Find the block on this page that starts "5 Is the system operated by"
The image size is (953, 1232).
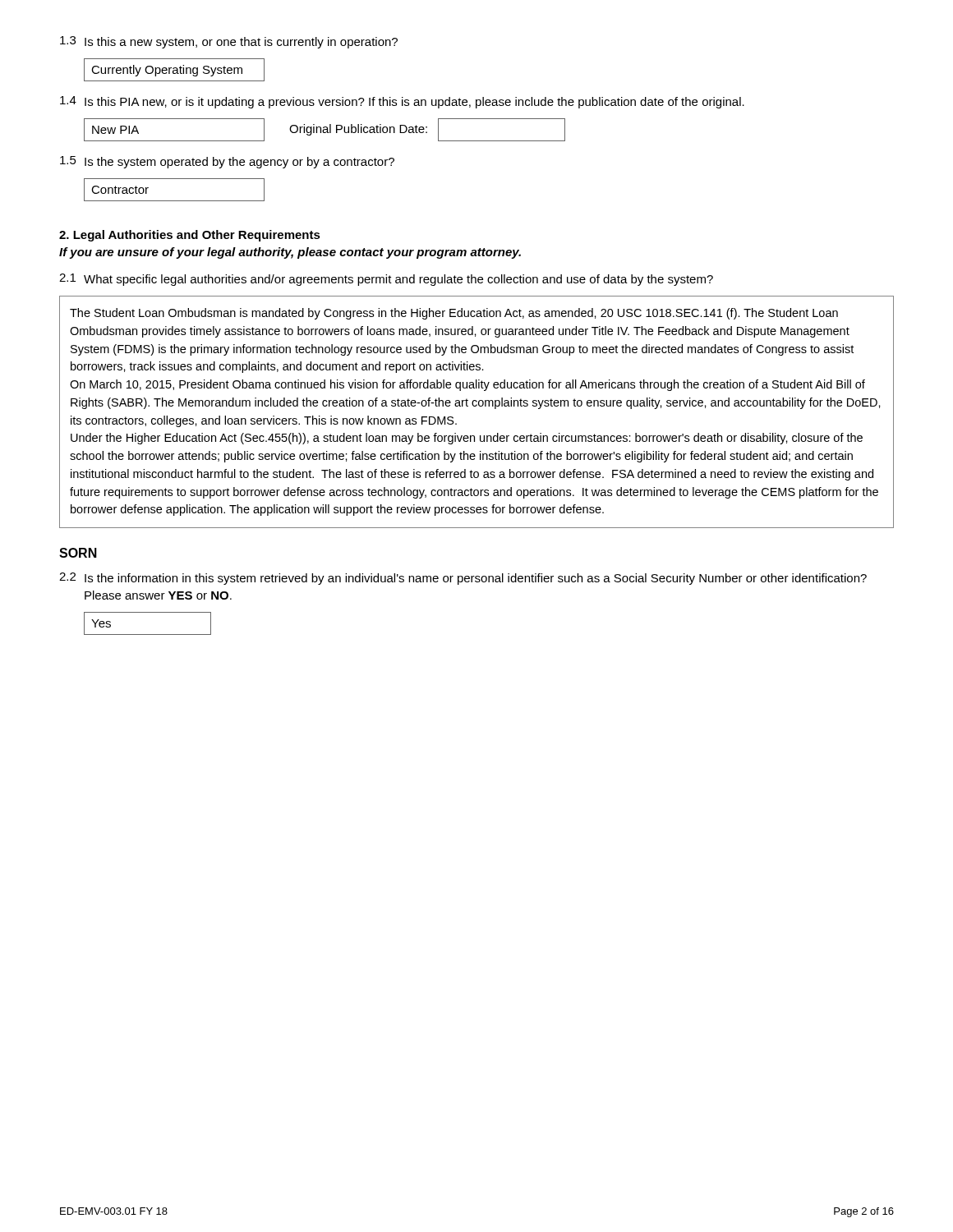click(x=227, y=162)
